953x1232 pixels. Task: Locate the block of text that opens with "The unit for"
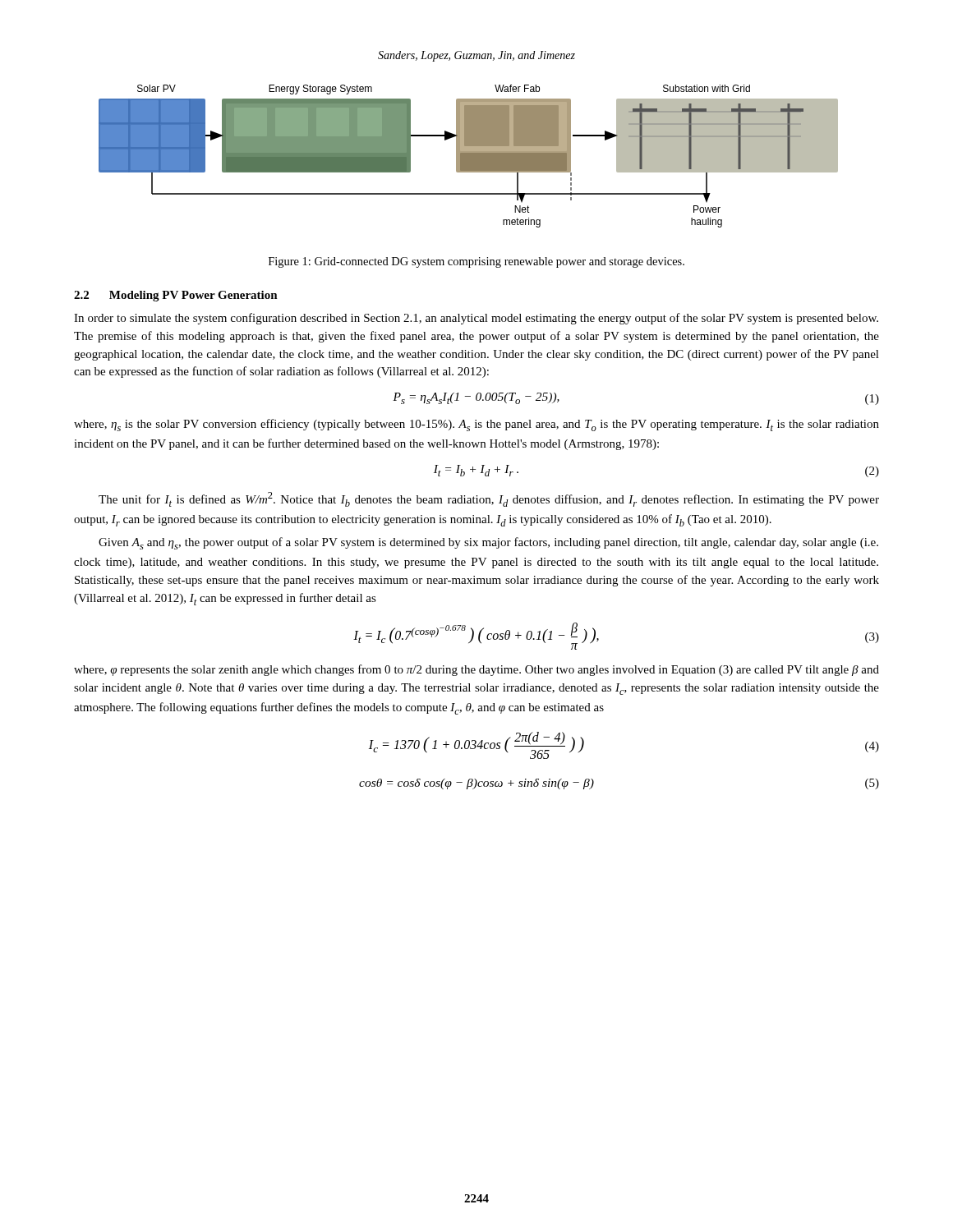click(476, 509)
